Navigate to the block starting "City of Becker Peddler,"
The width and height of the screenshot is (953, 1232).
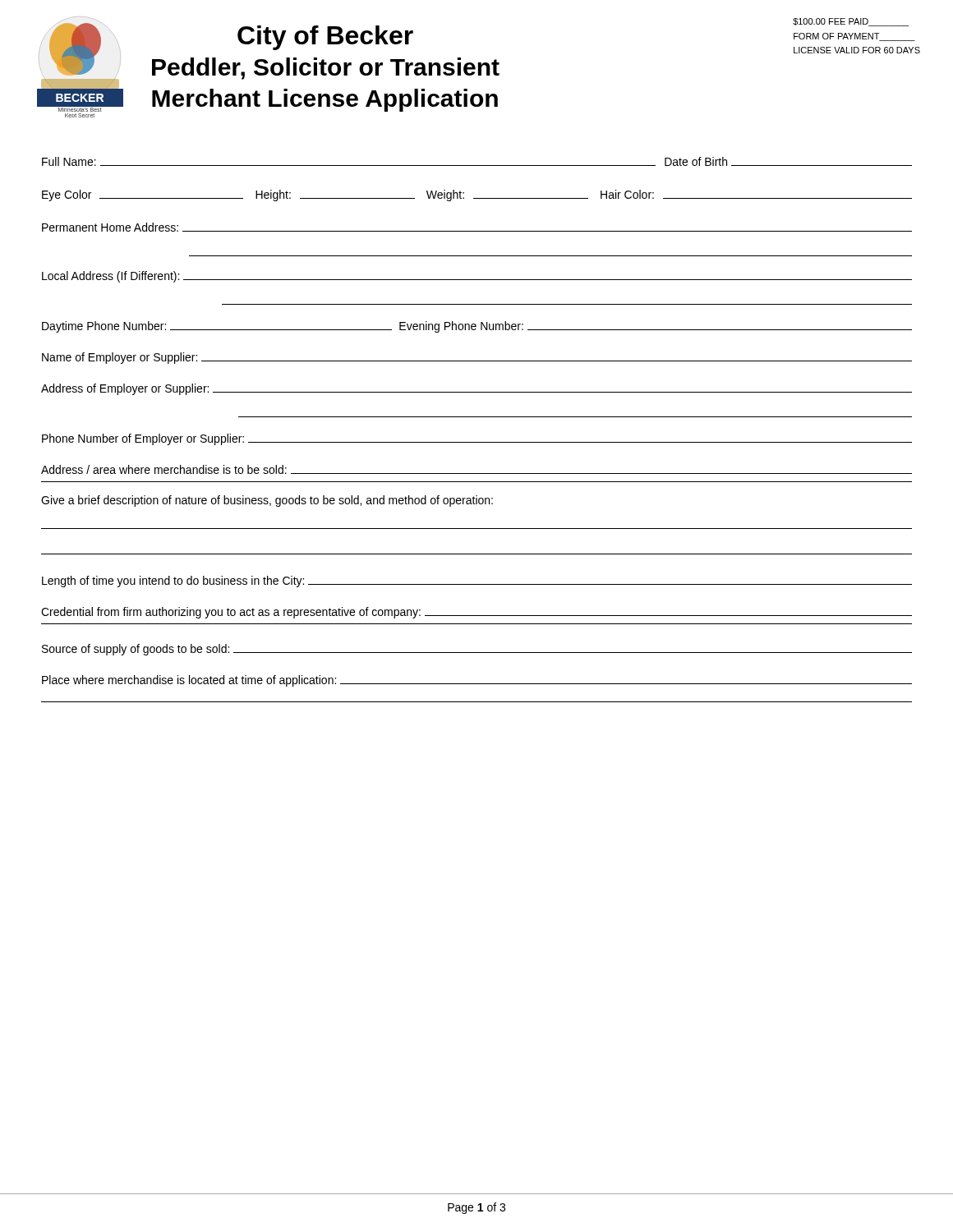coord(325,66)
